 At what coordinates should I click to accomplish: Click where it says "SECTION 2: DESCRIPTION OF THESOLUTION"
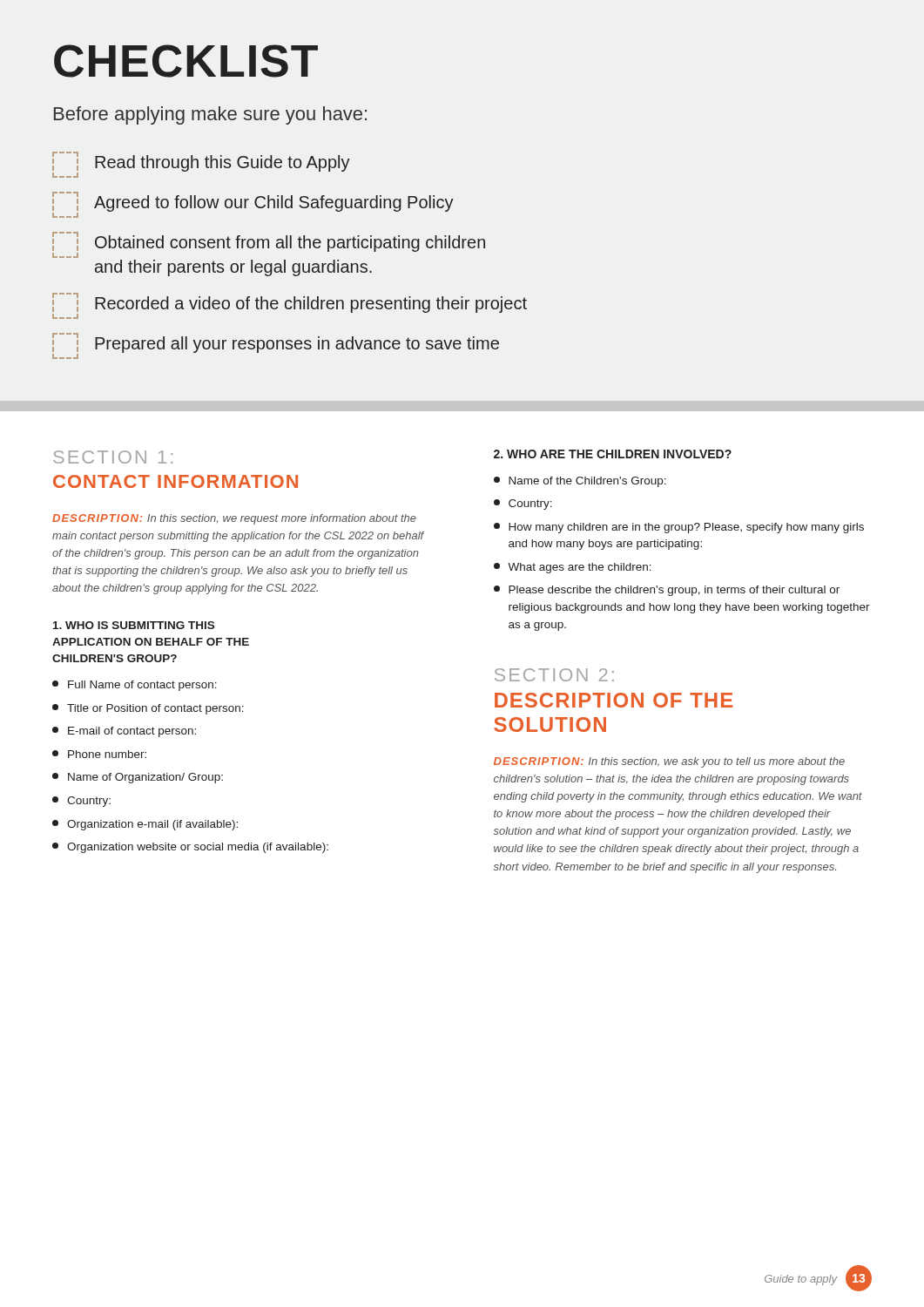coord(683,700)
